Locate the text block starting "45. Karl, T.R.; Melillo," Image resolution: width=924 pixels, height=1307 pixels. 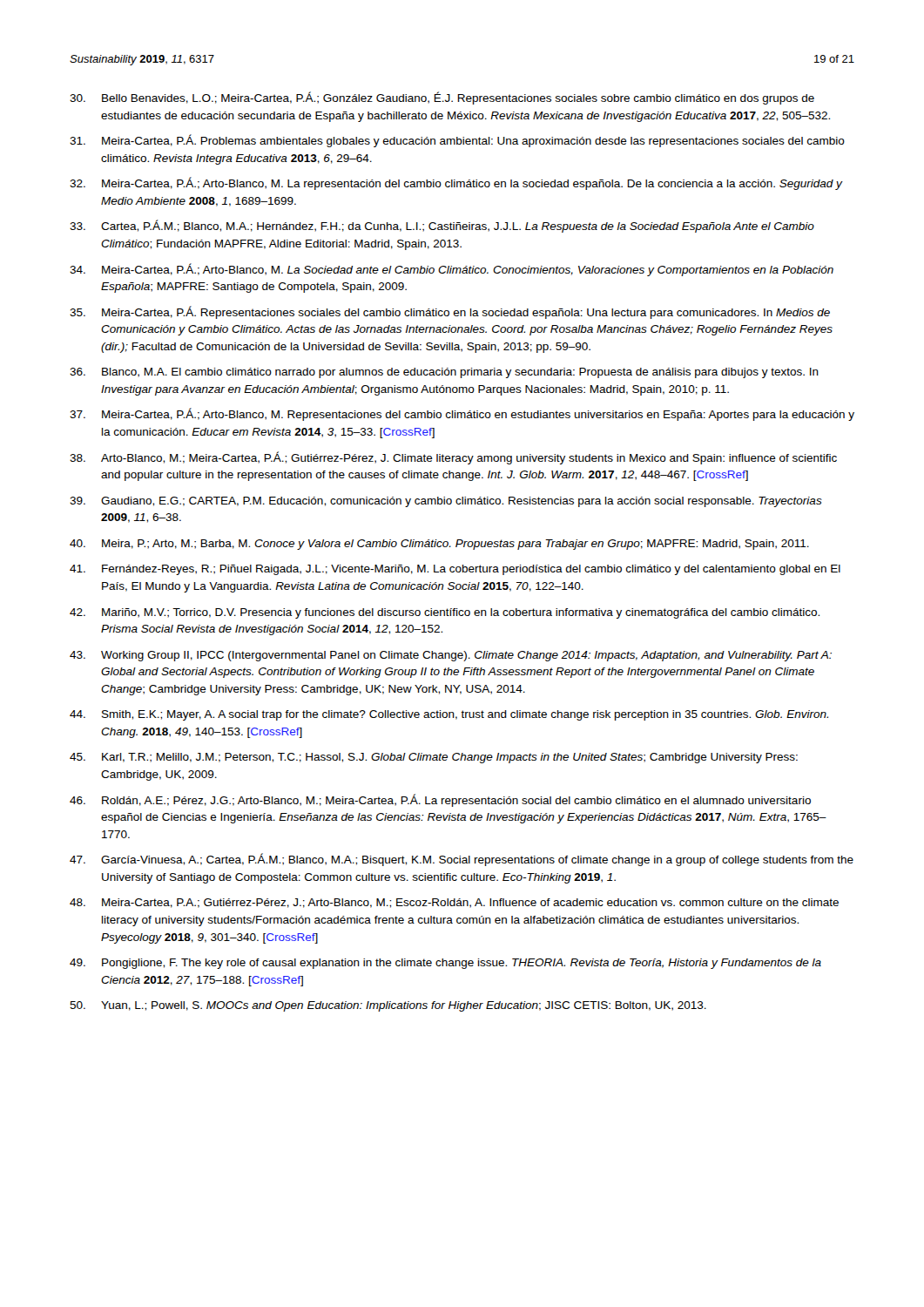pos(462,766)
